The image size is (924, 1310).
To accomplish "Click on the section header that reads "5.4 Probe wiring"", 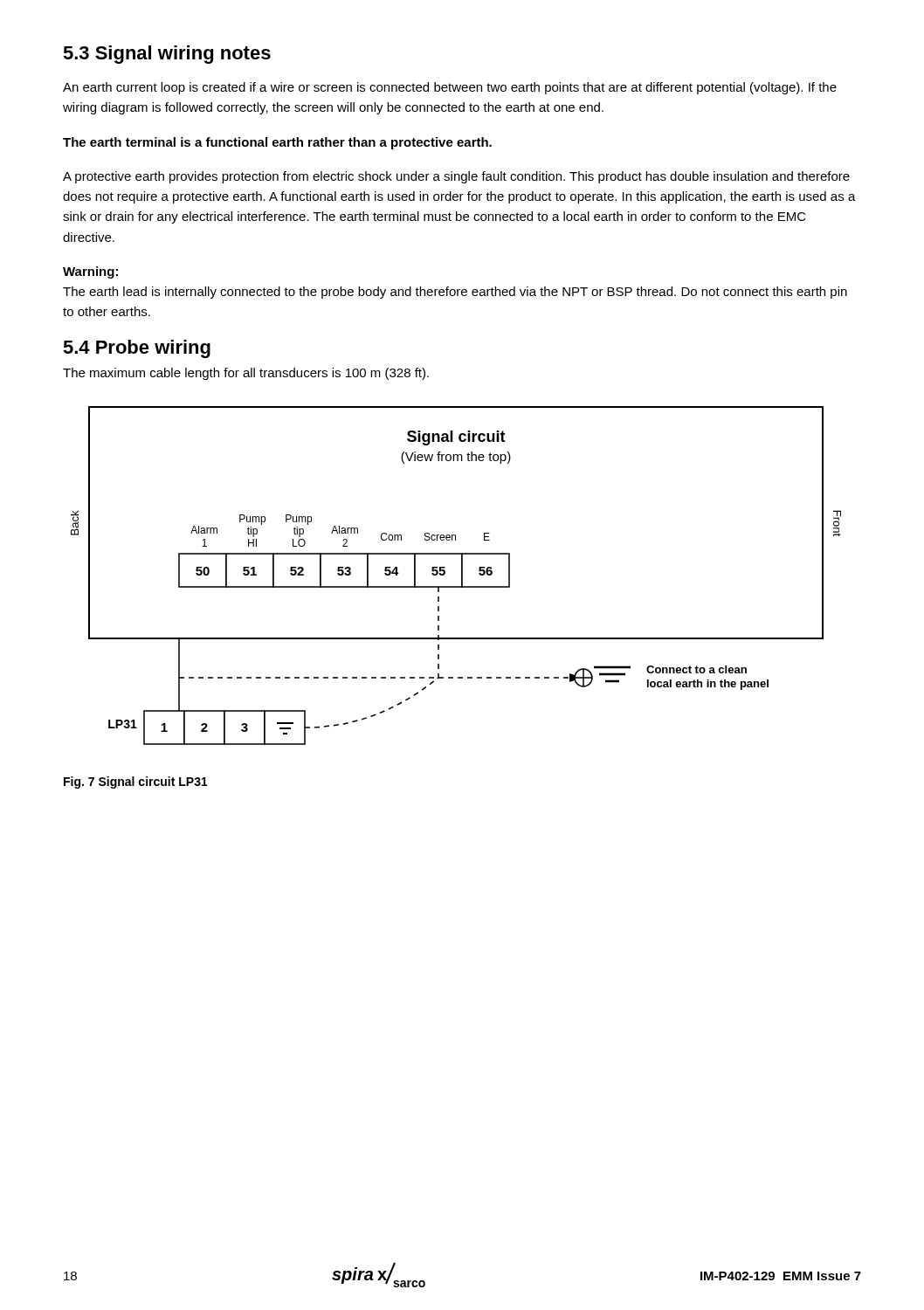I will pyautogui.click(x=137, y=347).
